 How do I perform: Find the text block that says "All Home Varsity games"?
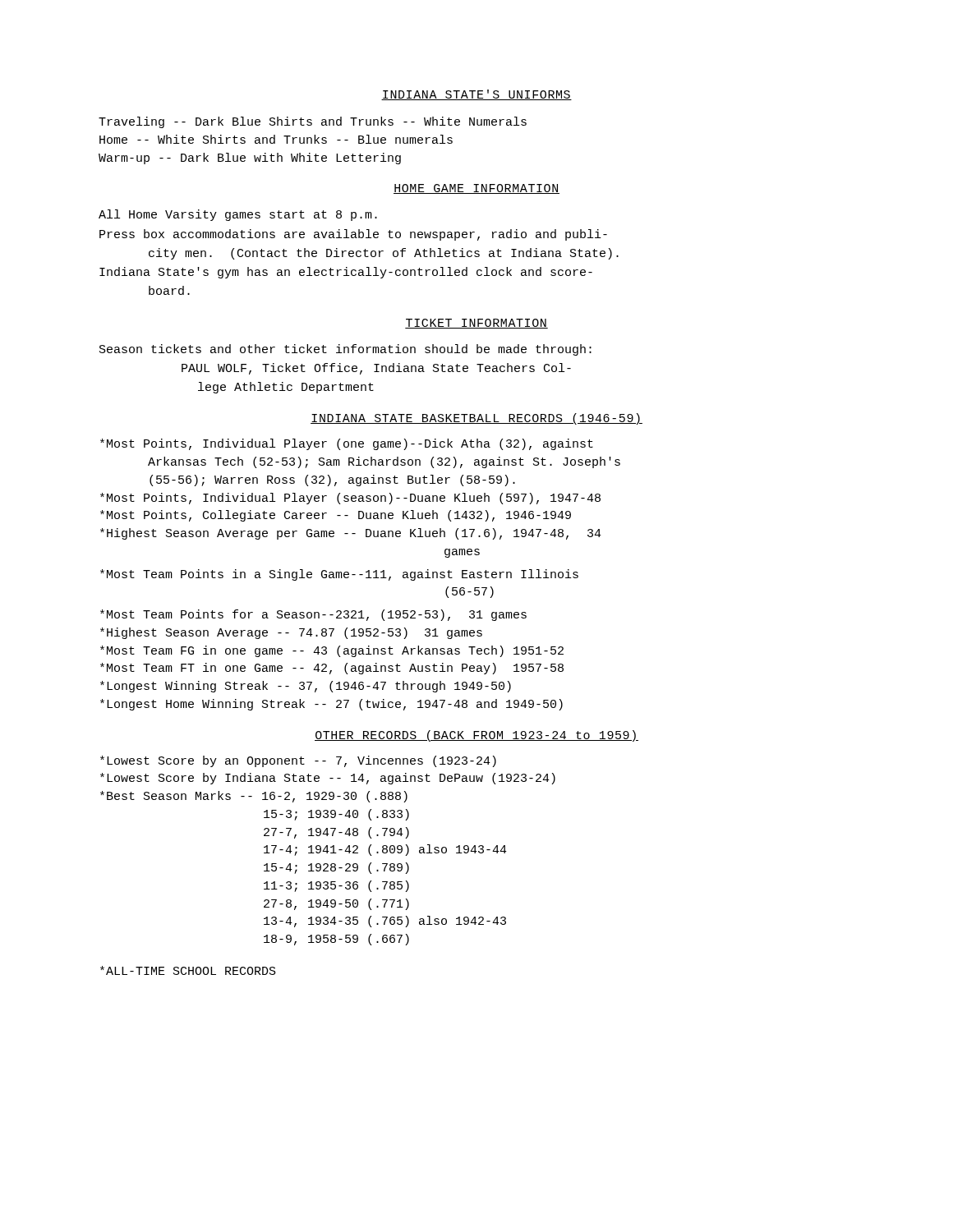click(360, 254)
